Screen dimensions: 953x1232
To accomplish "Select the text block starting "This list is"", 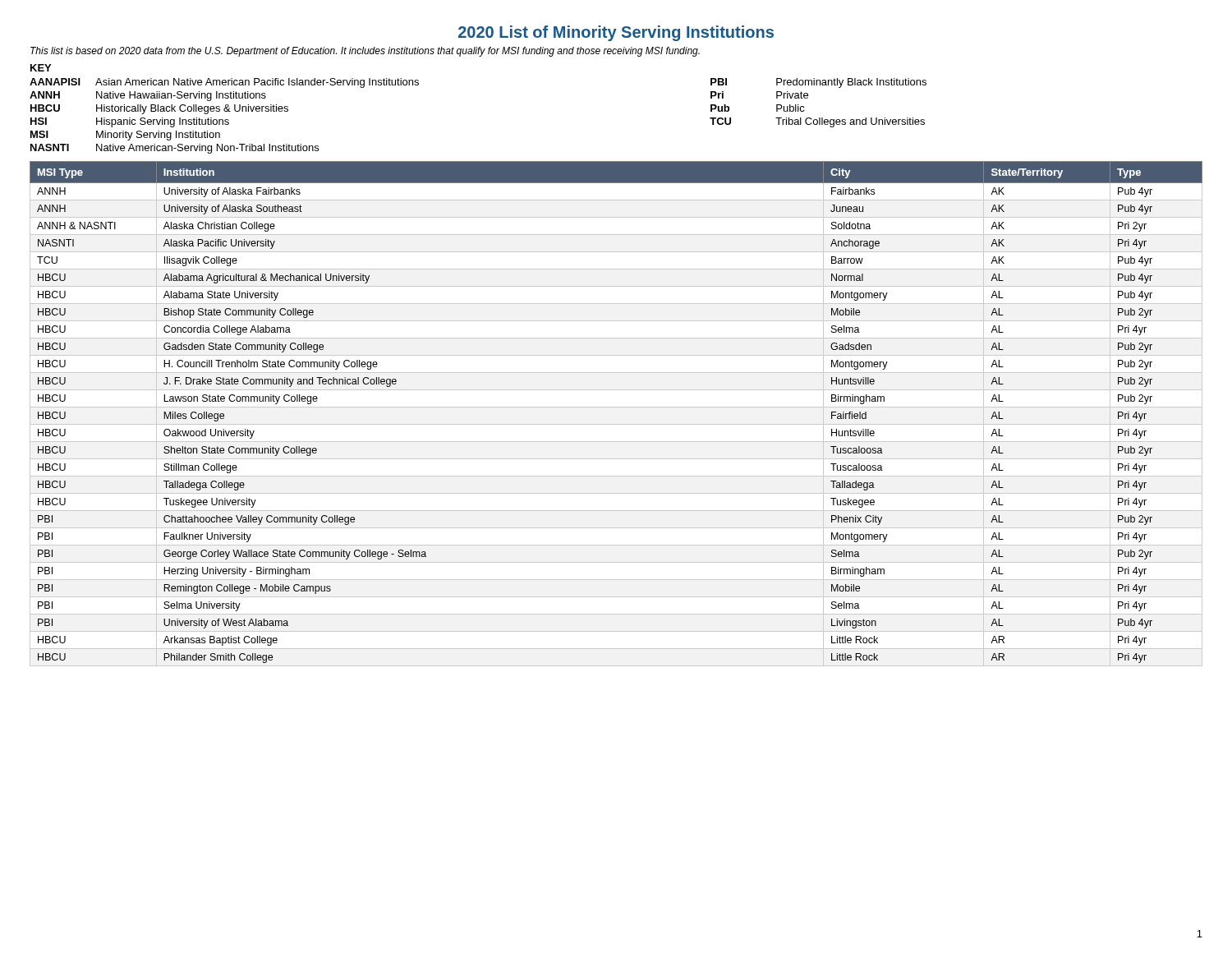I will click(x=365, y=51).
